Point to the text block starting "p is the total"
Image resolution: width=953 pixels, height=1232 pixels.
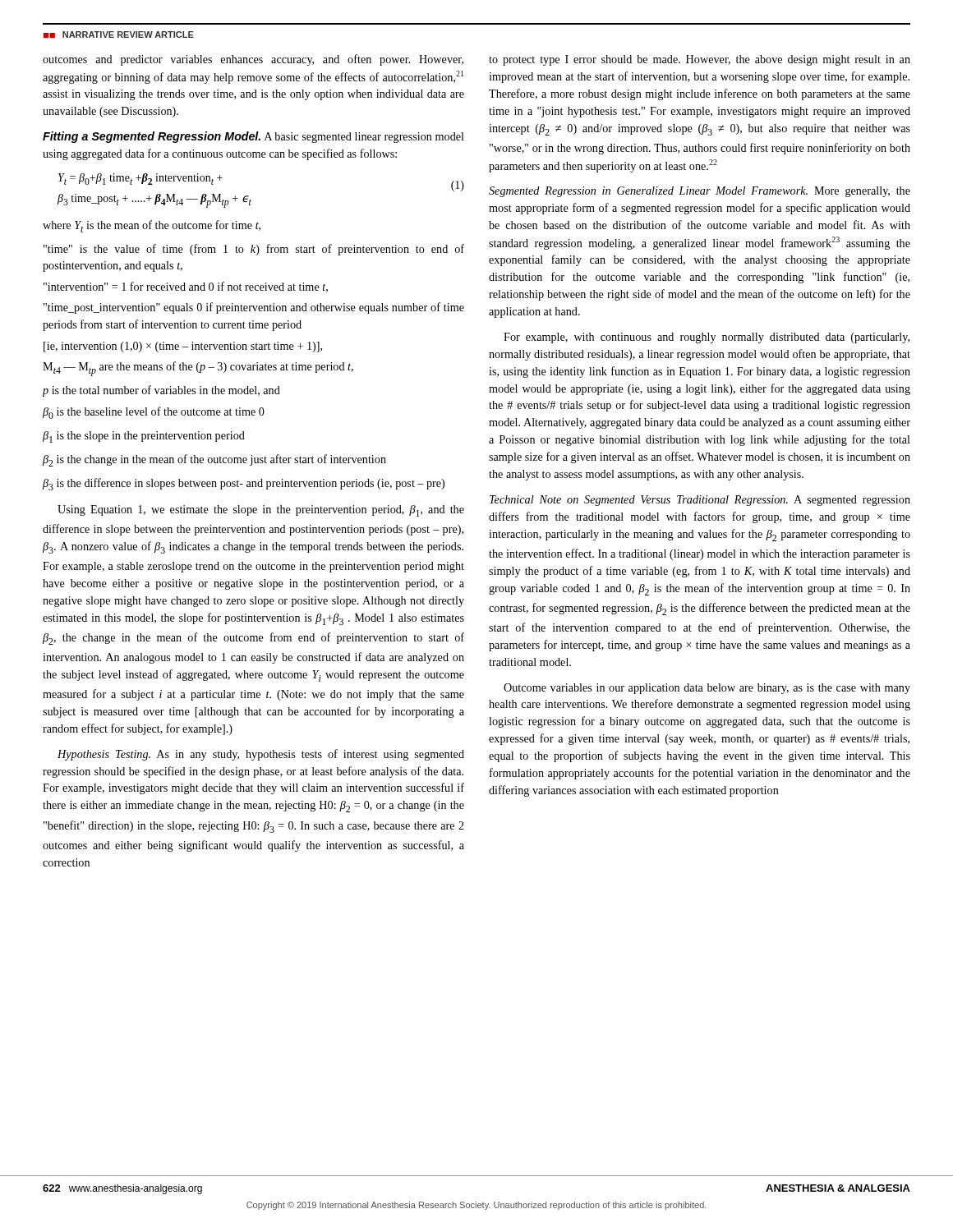click(161, 390)
